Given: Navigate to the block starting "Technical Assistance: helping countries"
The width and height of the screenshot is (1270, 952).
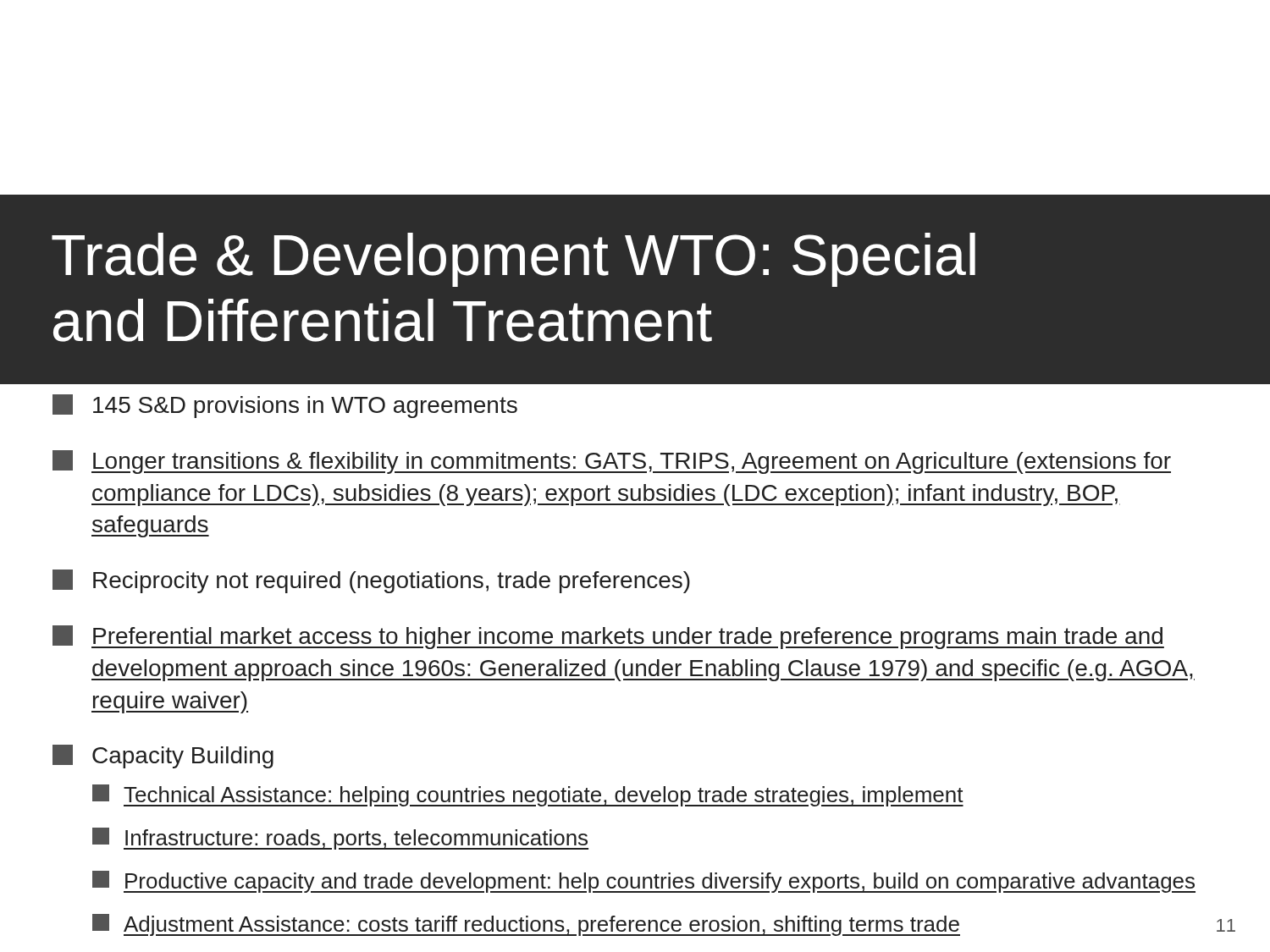Looking at the screenshot, I should pos(527,795).
